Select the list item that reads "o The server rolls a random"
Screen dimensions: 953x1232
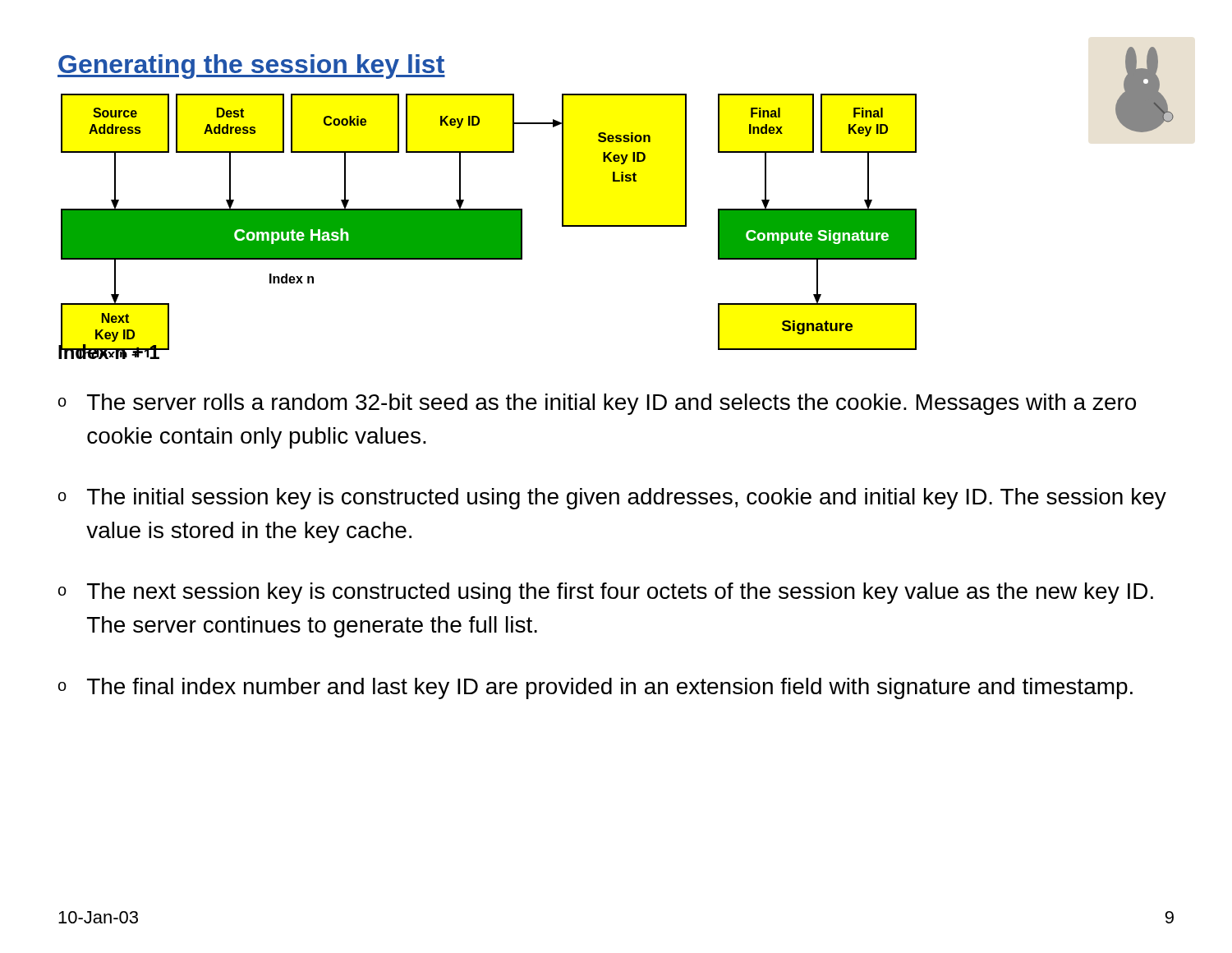click(612, 420)
